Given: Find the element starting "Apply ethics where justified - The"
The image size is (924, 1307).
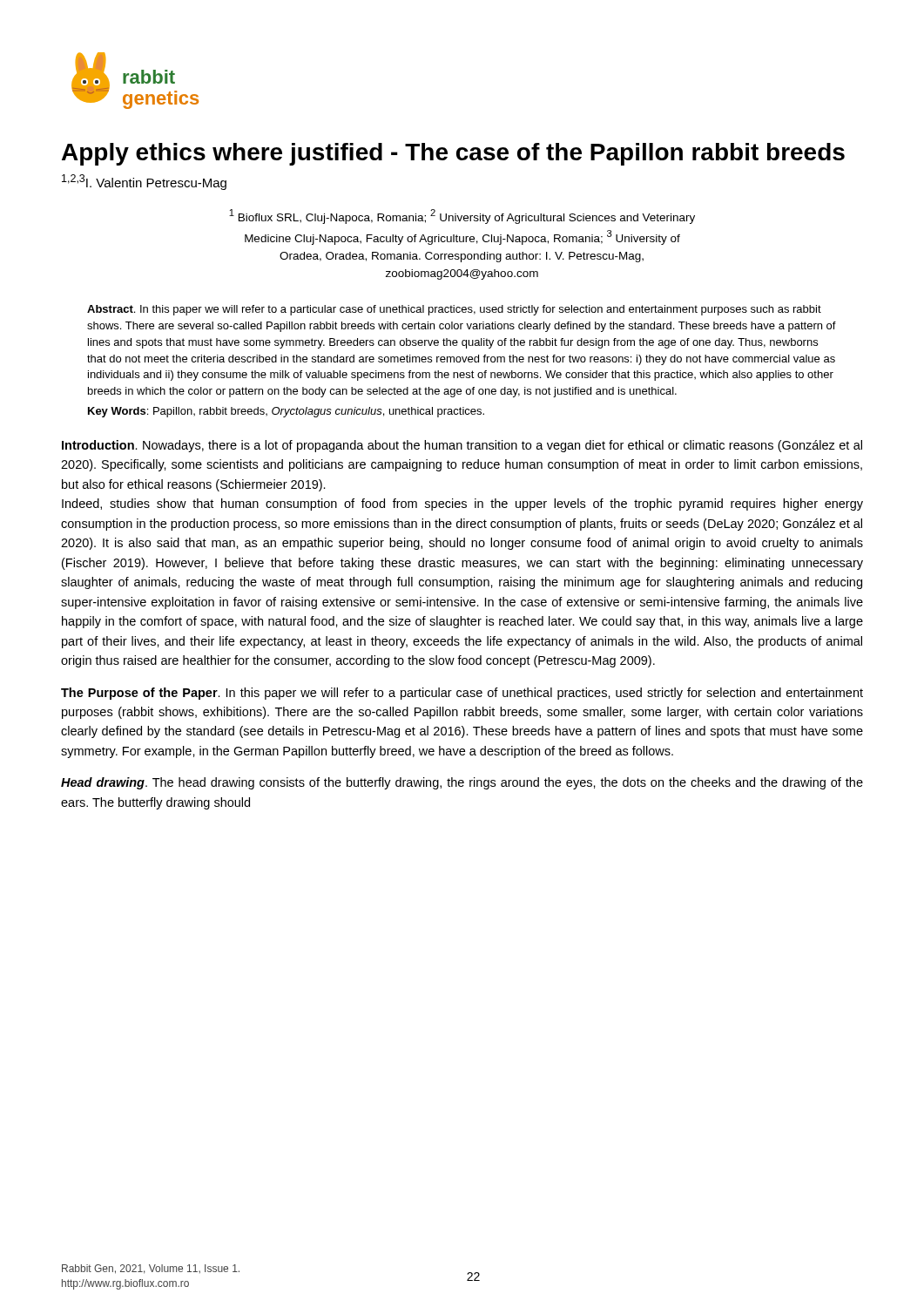Looking at the screenshot, I should (x=462, y=152).
